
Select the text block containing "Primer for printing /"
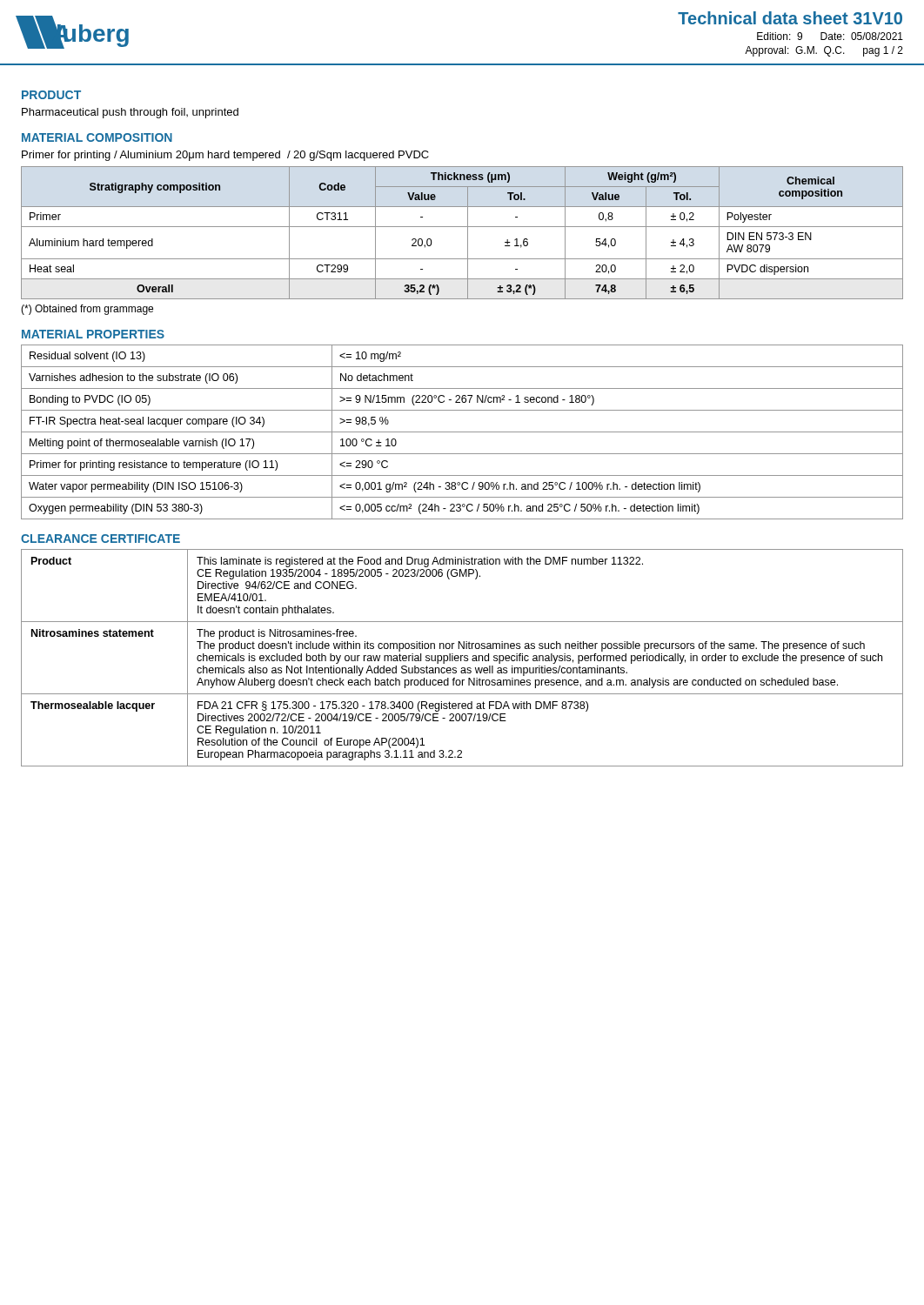coord(225,154)
